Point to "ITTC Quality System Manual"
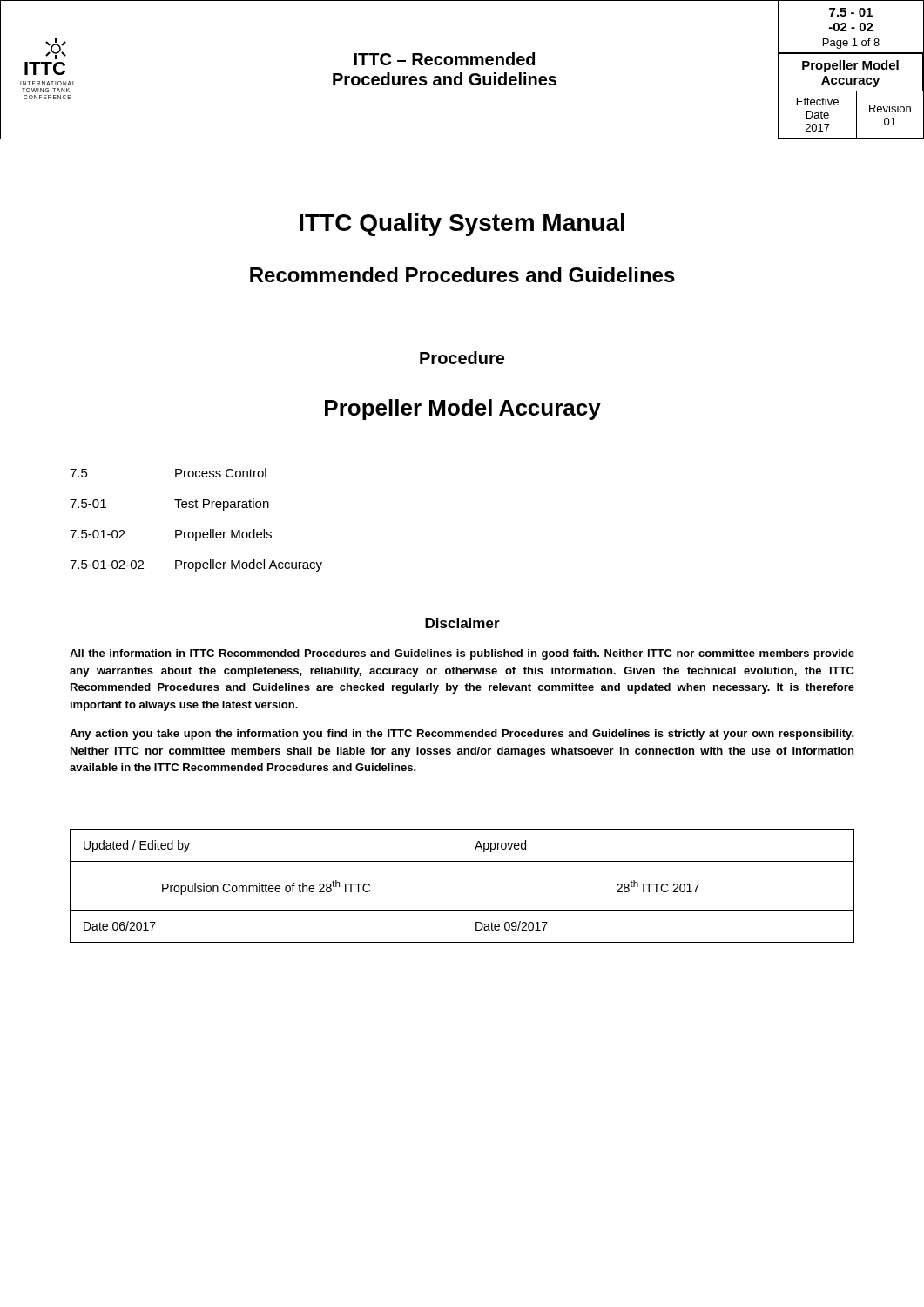This screenshot has height=1307, width=924. pos(462,223)
